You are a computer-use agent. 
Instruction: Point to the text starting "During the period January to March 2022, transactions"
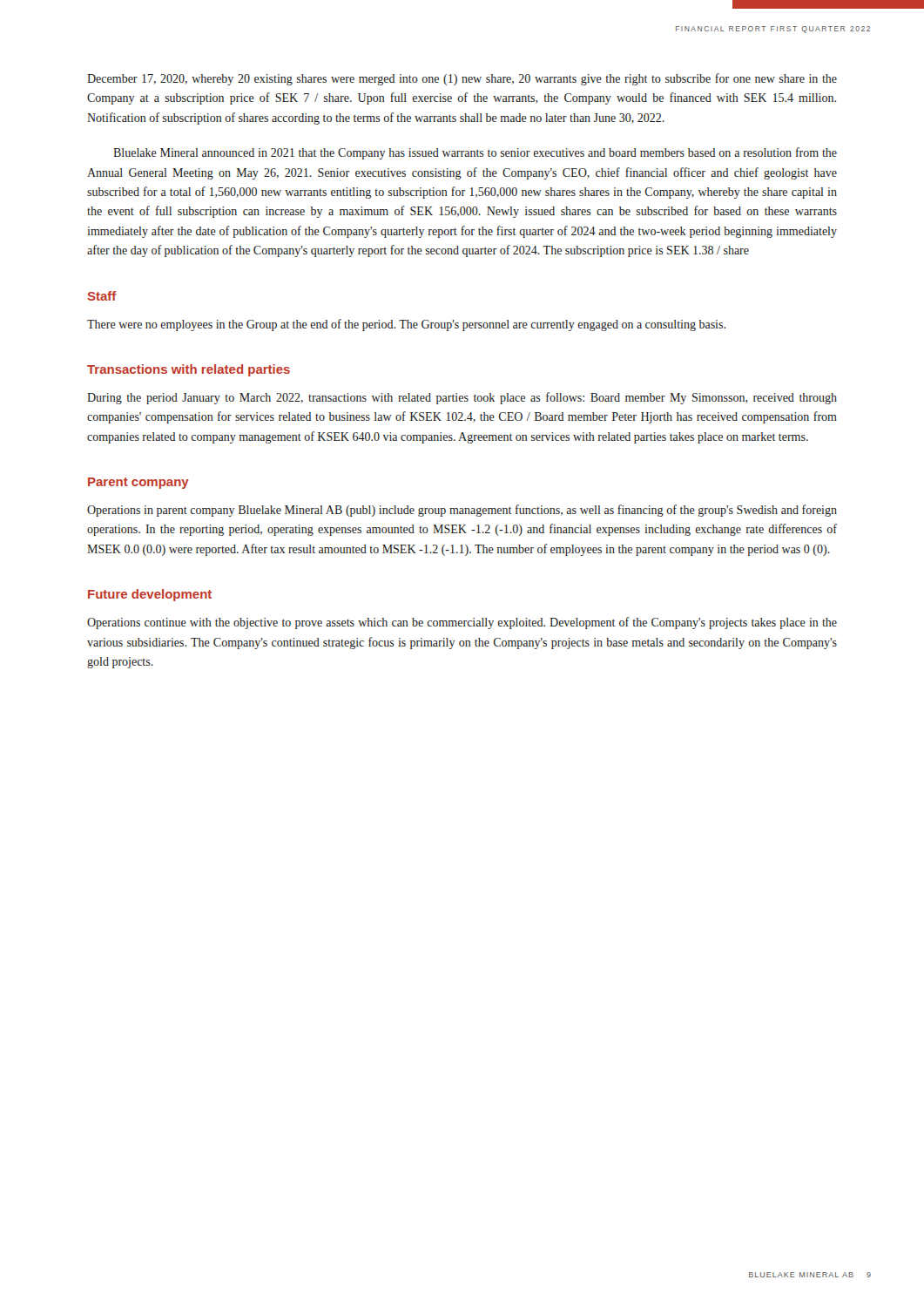click(462, 417)
